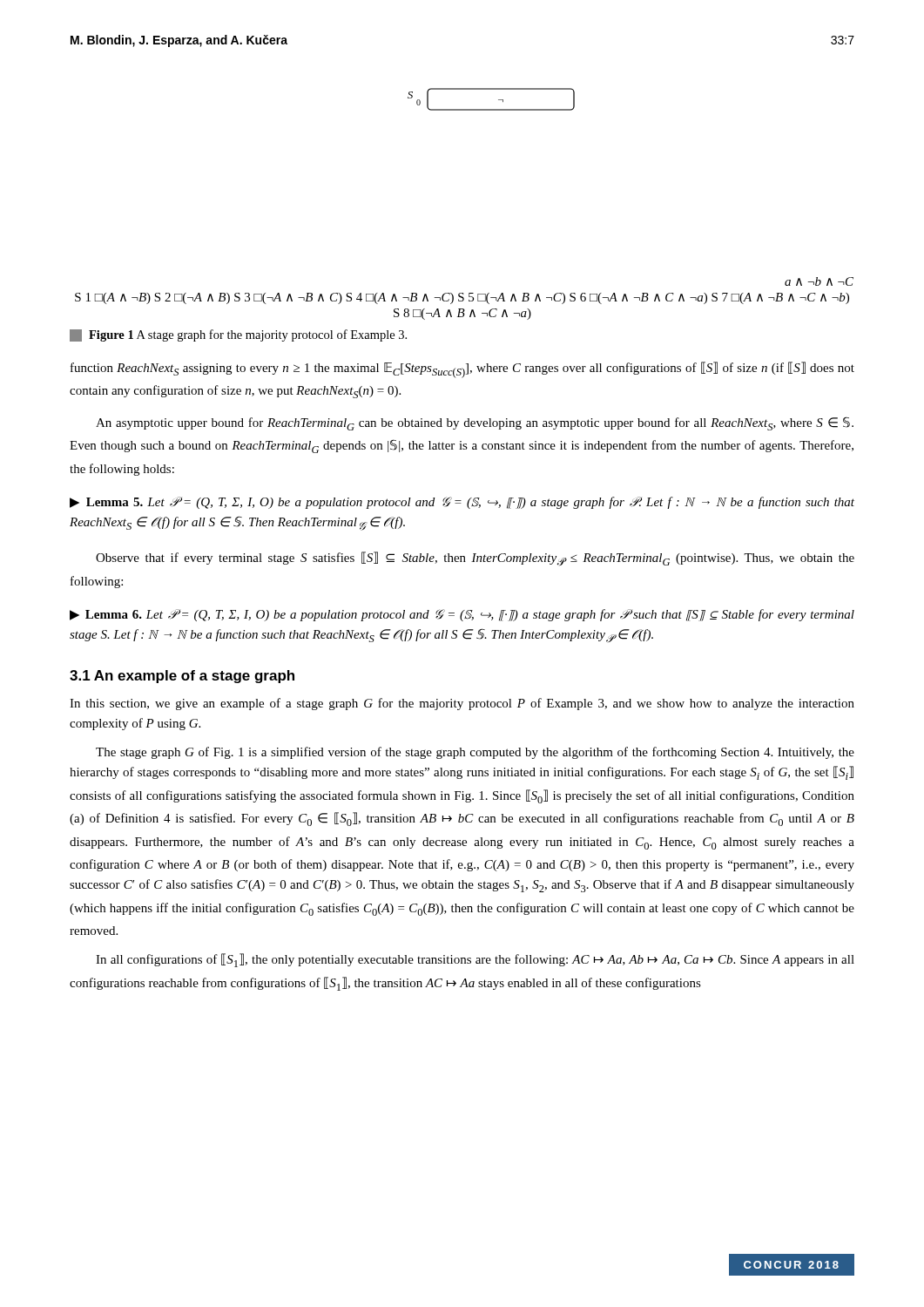Screen dimensions: 1307x924
Task: Click the passage that begins "▶ Lemma 6. Let 𝒫 = (Q, T,"
Action: coord(462,626)
